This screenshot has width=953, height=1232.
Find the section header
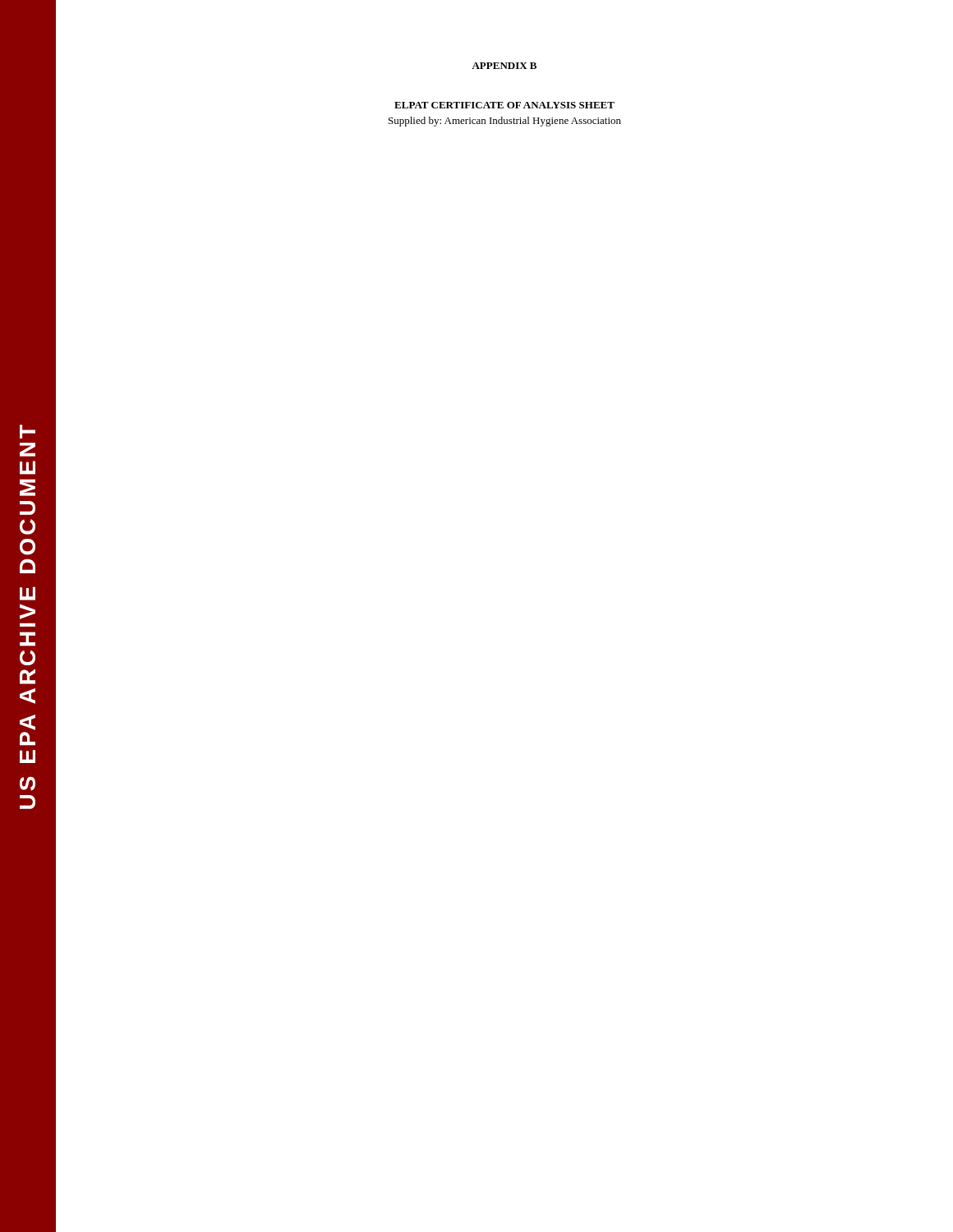[504, 113]
